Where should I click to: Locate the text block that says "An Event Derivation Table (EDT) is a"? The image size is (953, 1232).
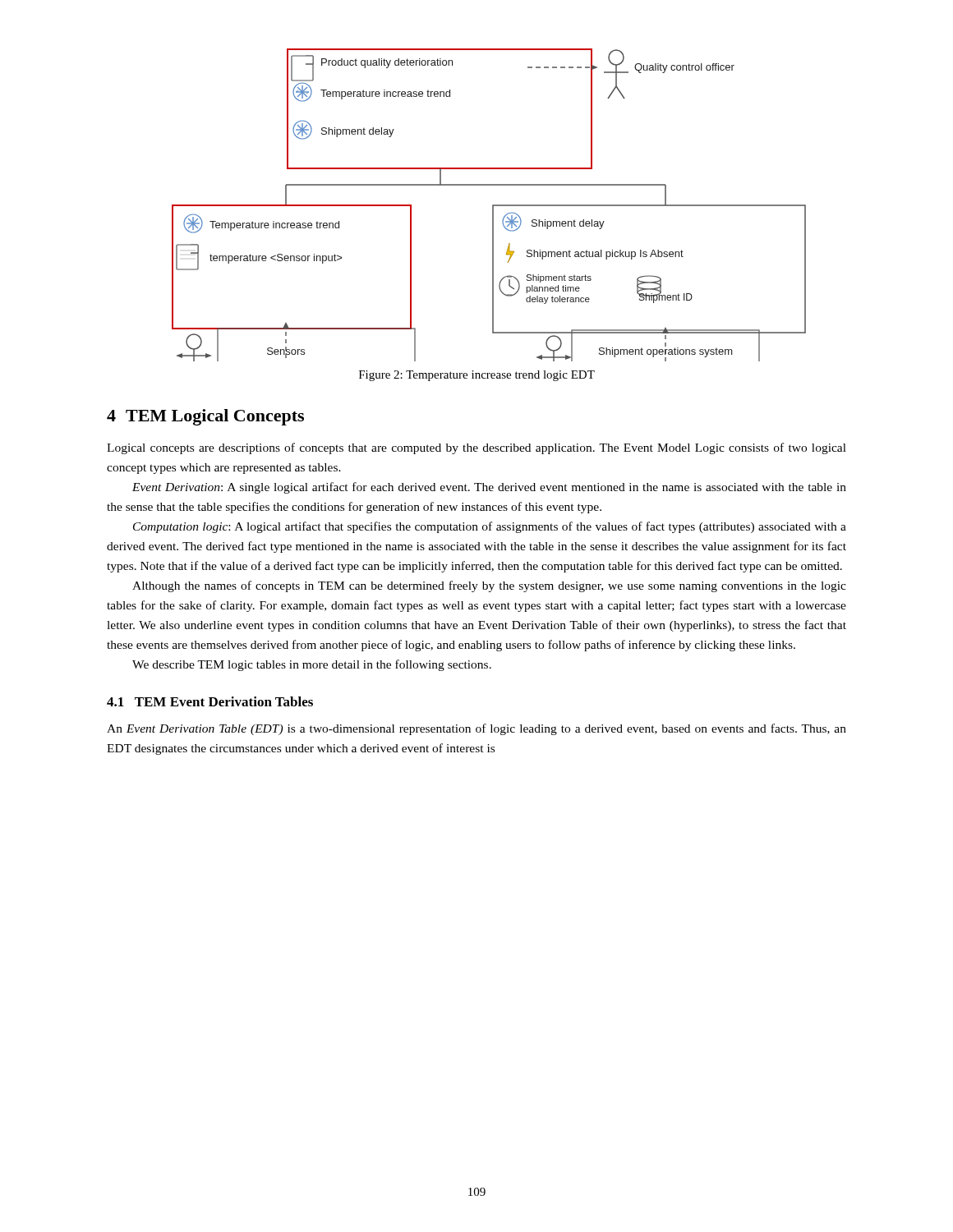476,739
